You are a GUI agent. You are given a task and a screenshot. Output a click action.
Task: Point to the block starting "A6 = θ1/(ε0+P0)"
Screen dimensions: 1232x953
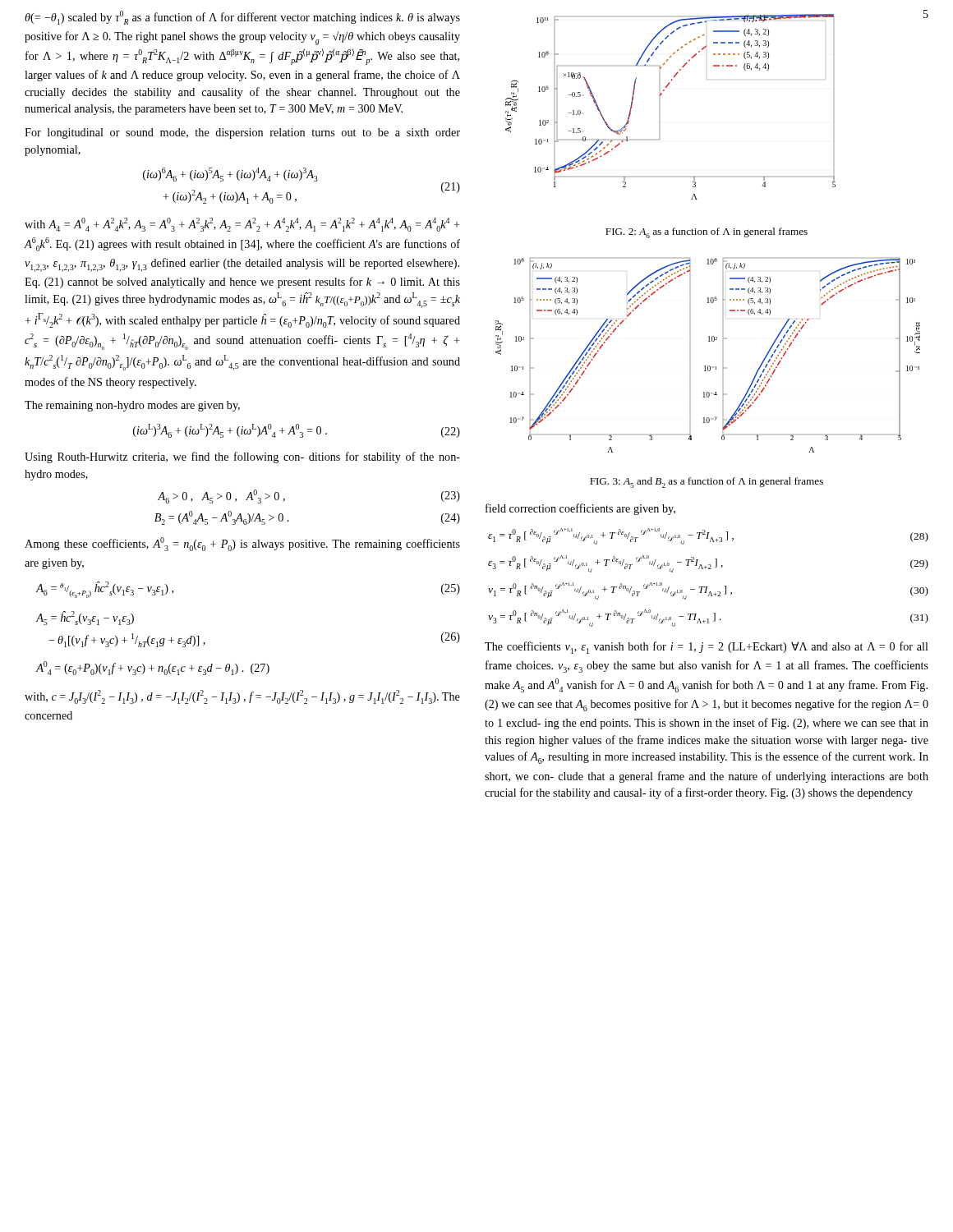click(x=104, y=591)
